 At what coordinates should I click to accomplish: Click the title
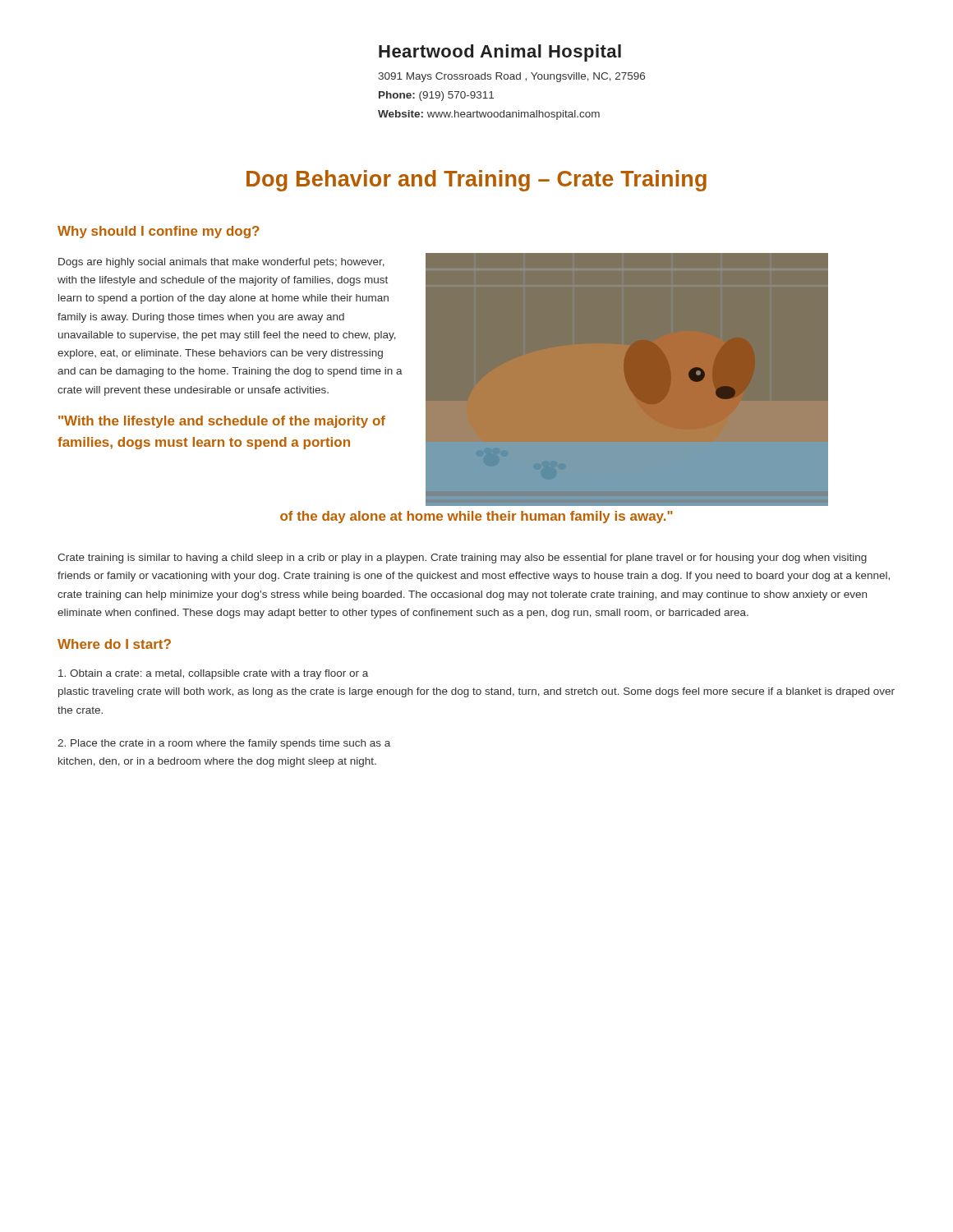[476, 179]
